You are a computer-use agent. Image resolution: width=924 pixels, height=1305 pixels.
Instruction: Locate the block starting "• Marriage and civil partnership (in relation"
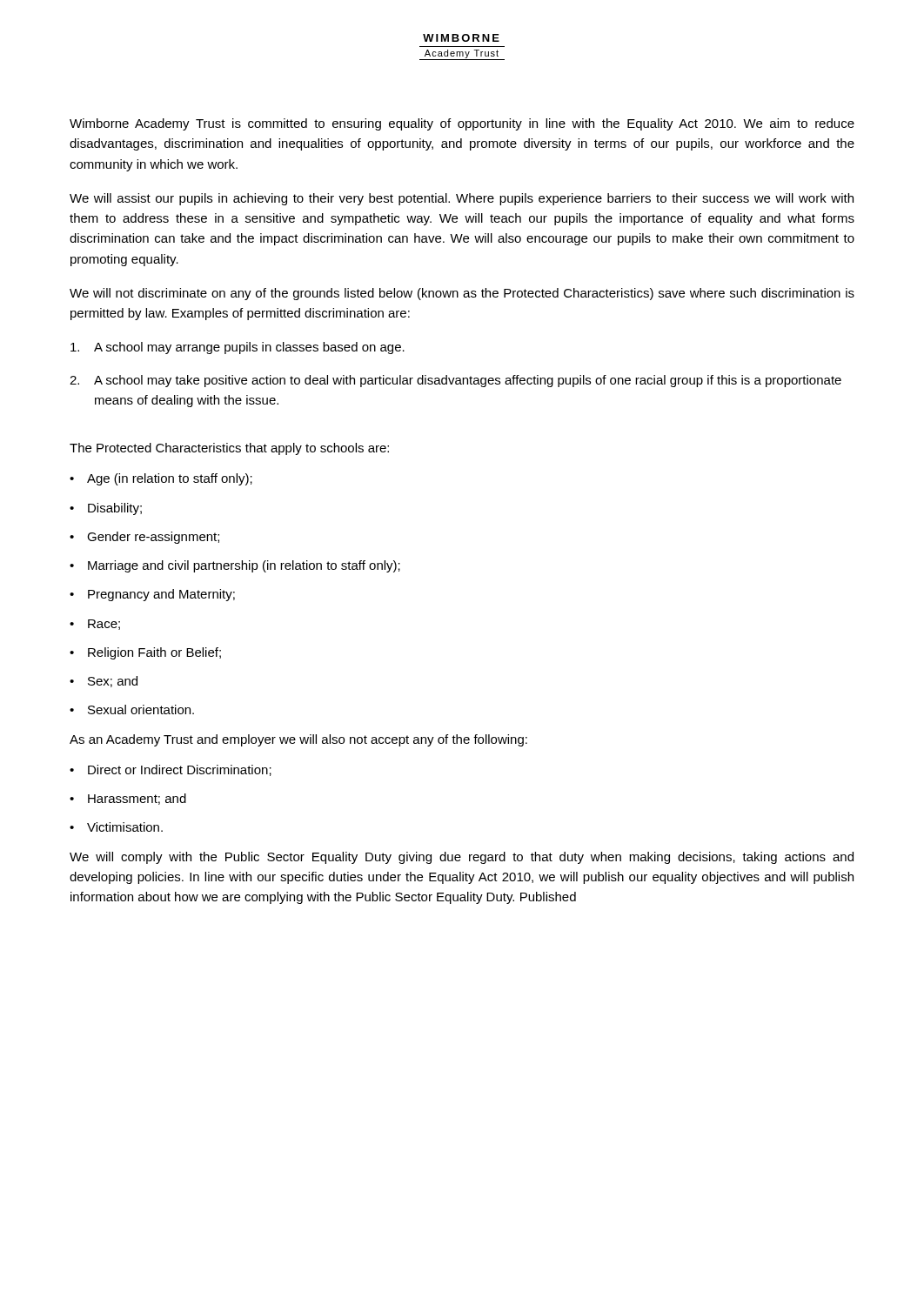[235, 565]
